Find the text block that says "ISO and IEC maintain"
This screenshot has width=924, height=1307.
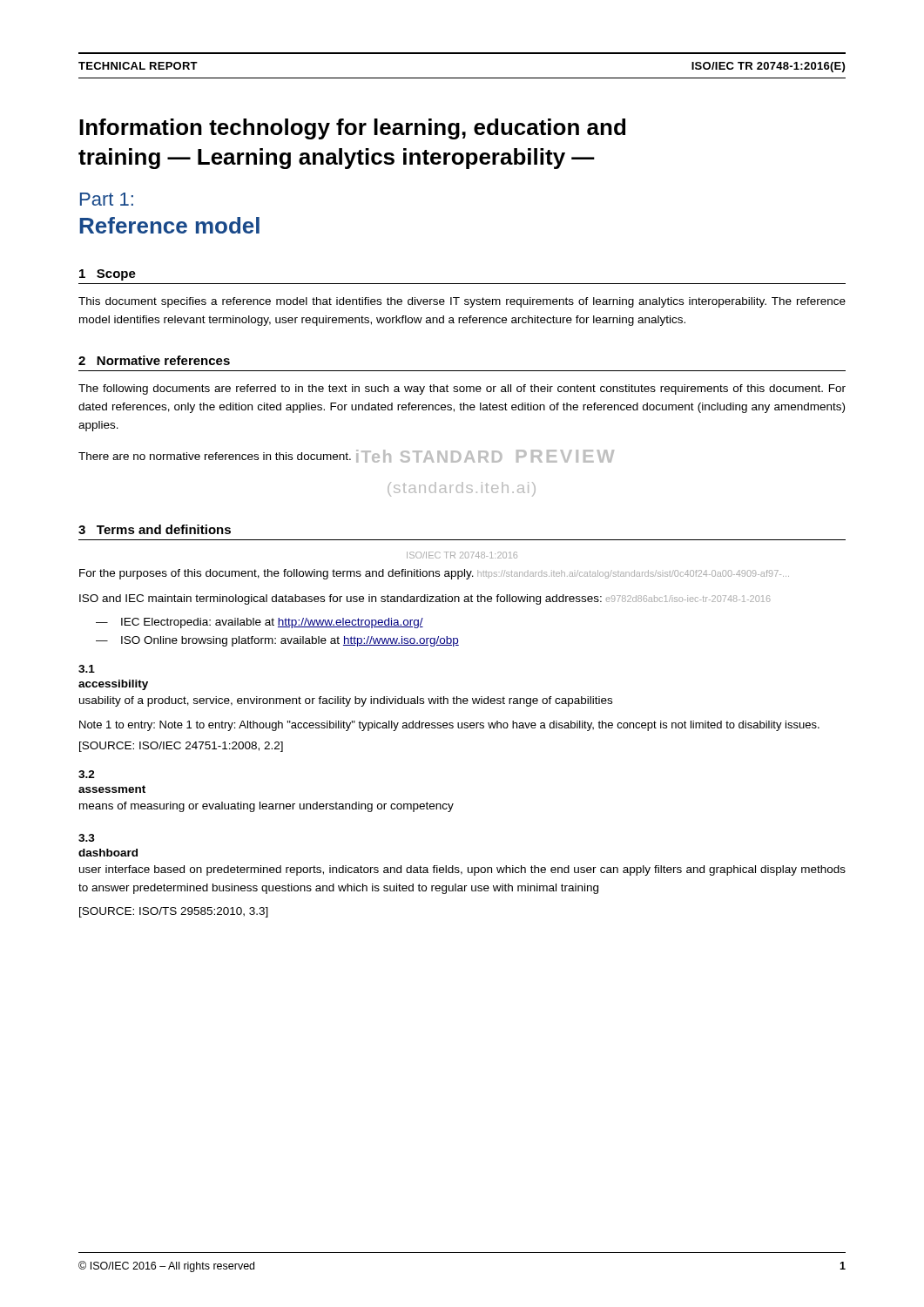click(425, 598)
